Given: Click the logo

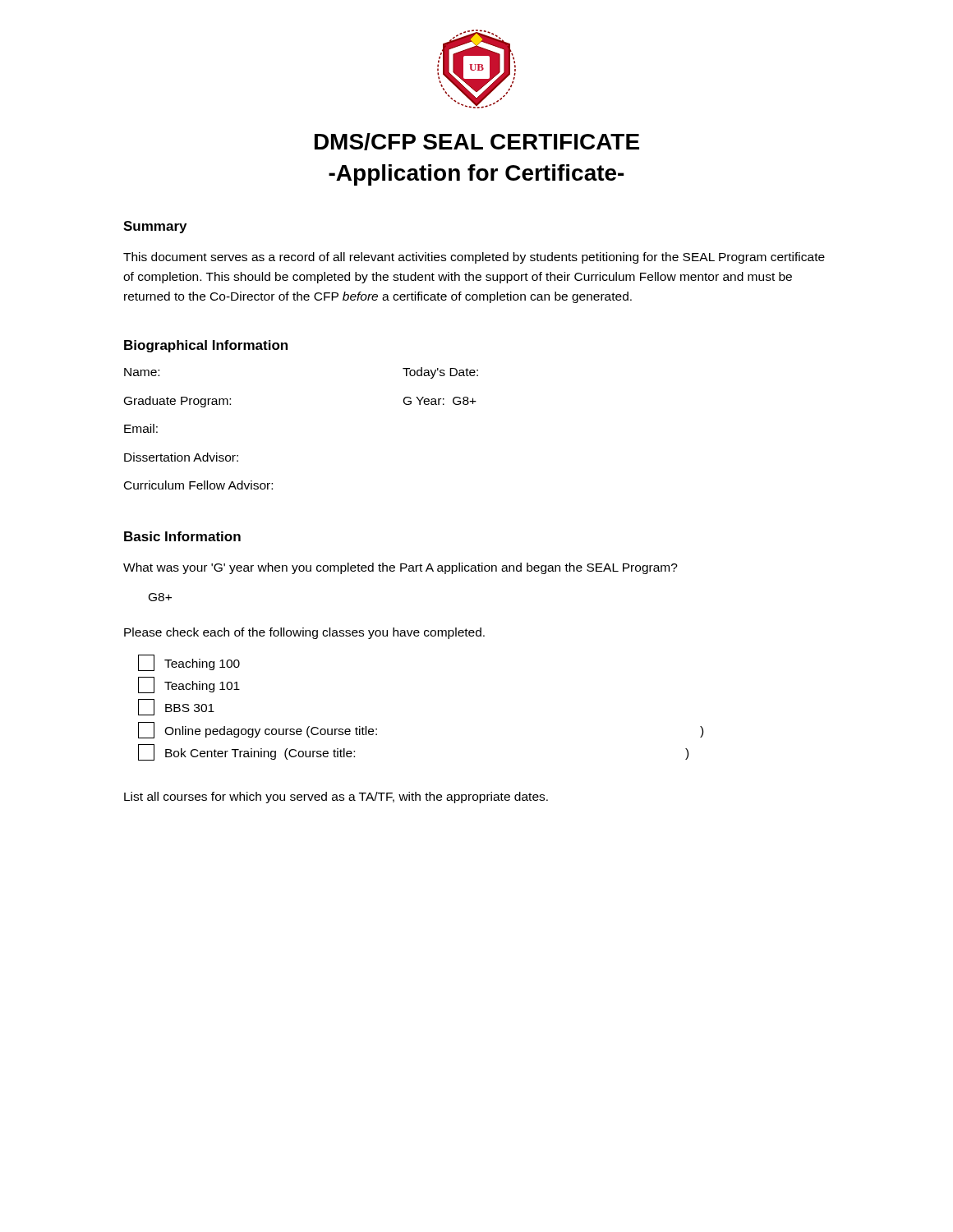Looking at the screenshot, I should pos(476,71).
